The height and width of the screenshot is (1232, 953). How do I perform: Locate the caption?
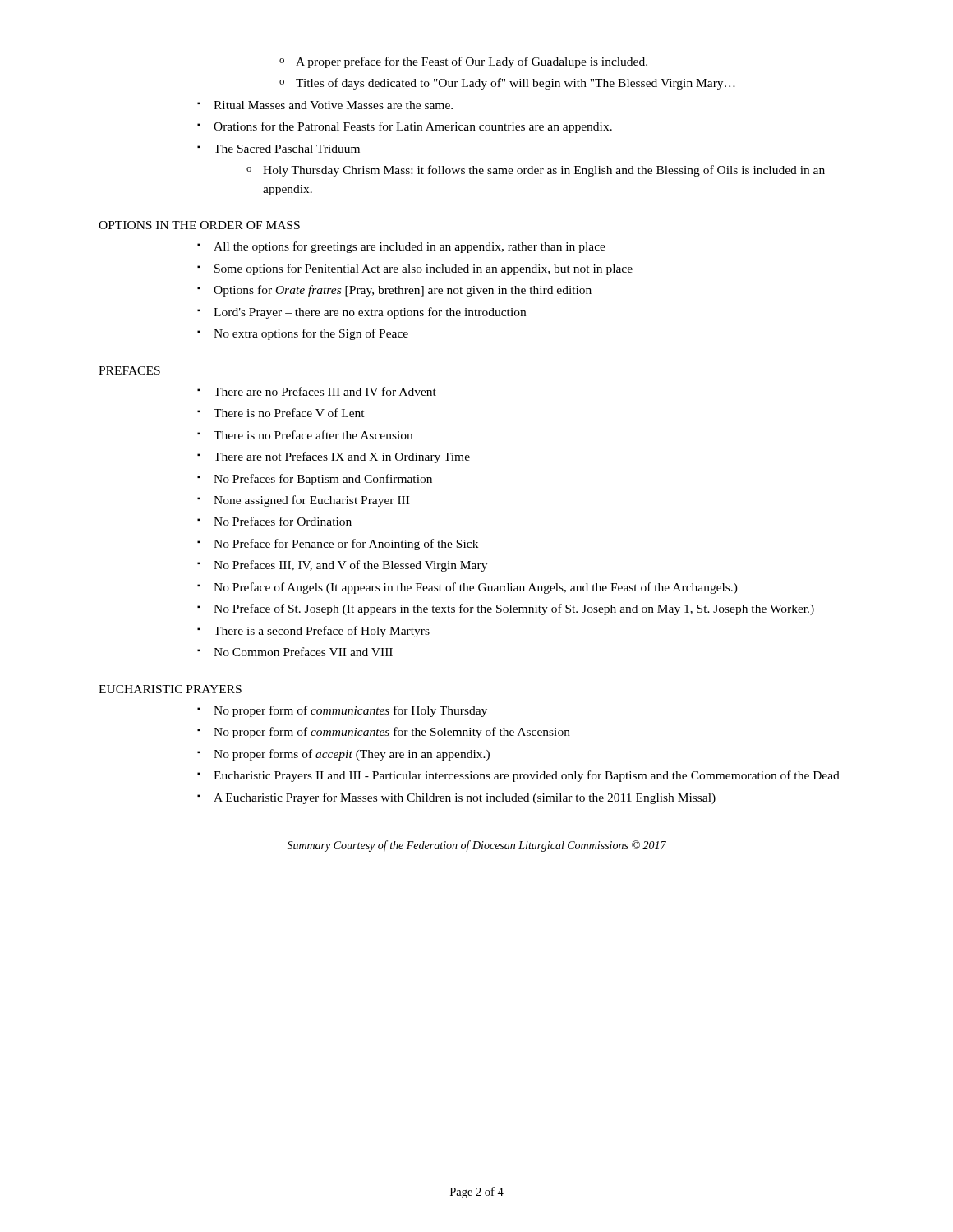[x=476, y=846]
